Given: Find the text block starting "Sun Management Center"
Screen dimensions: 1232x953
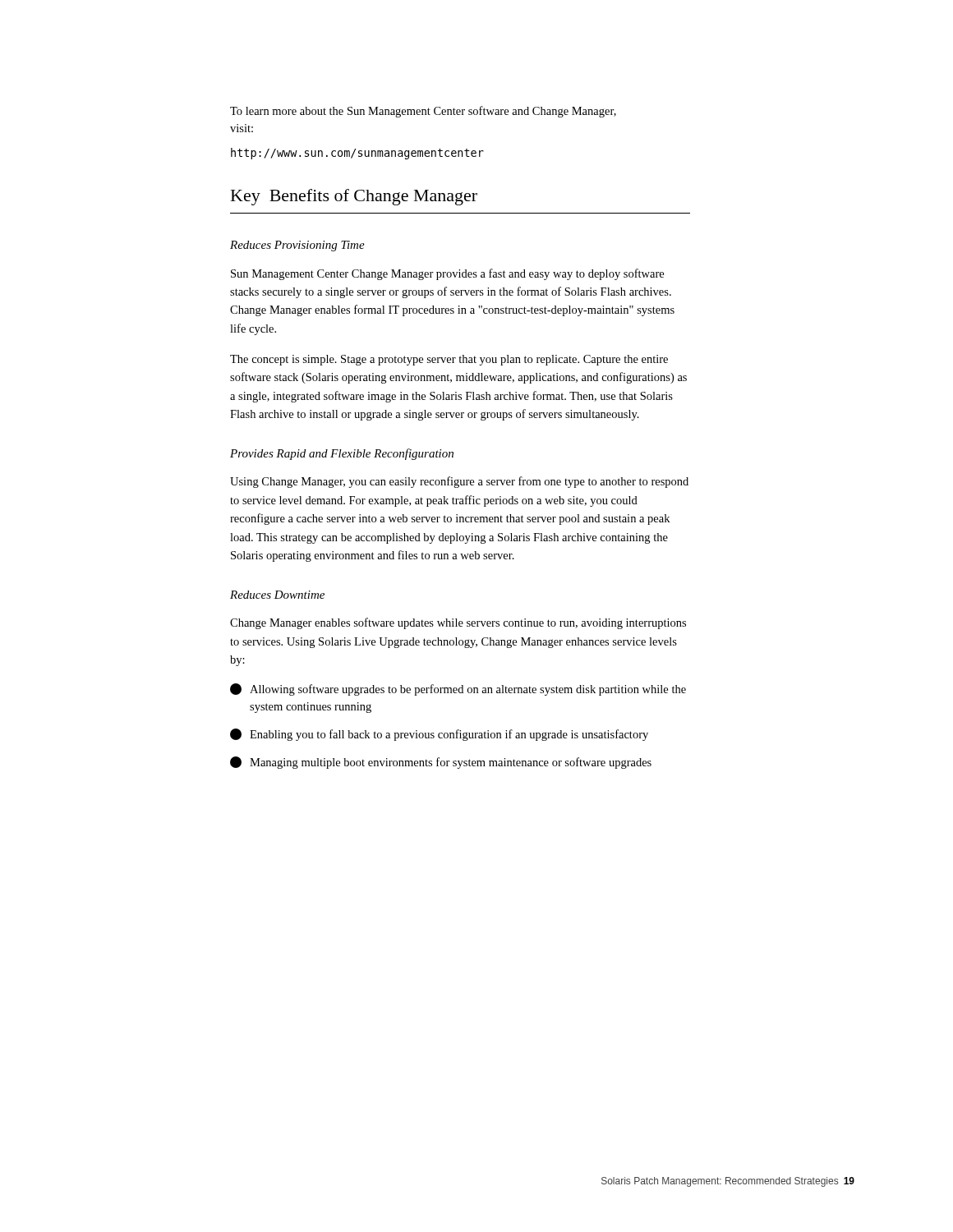Looking at the screenshot, I should point(460,301).
